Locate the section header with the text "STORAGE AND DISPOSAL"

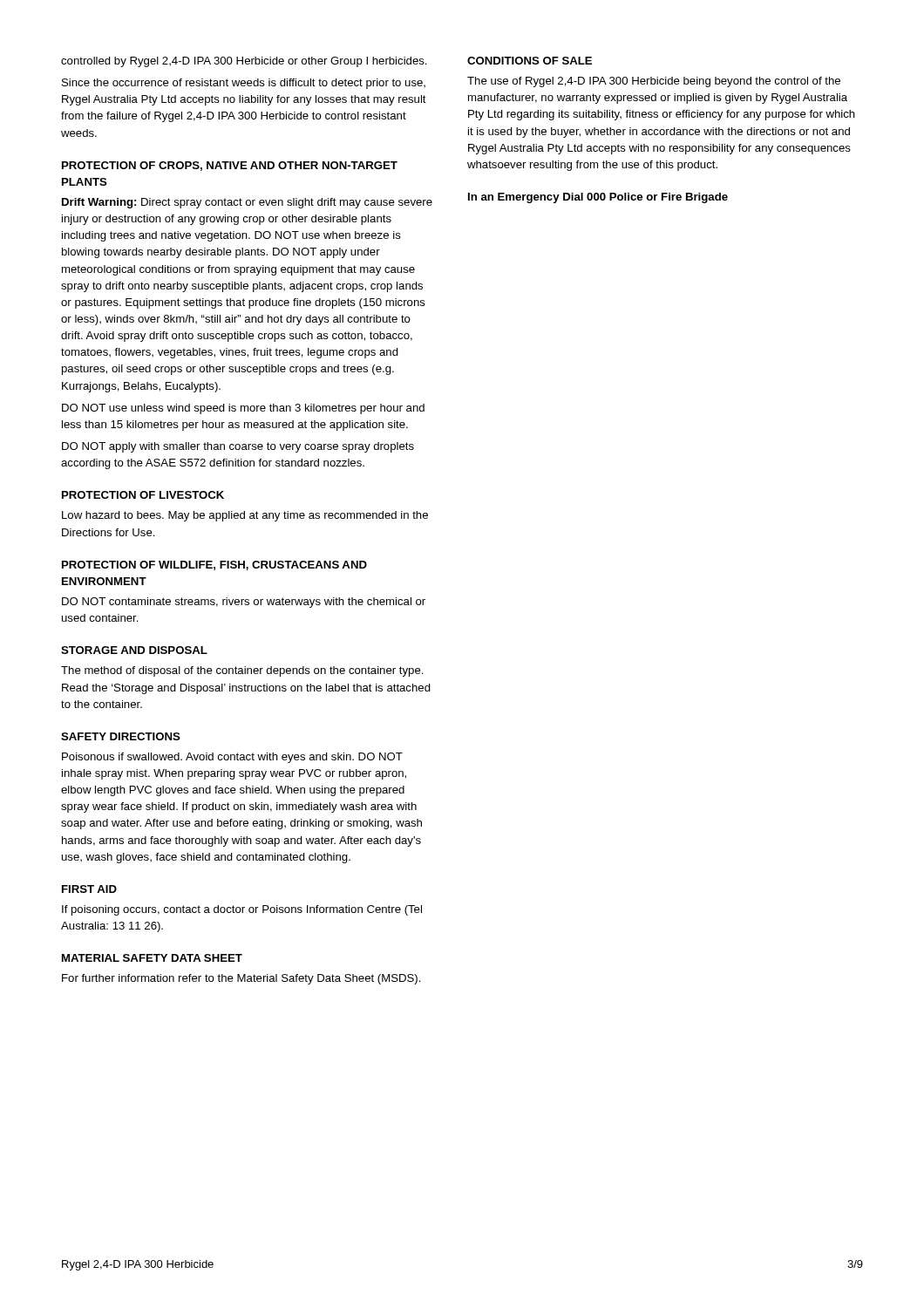coord(134,650)
